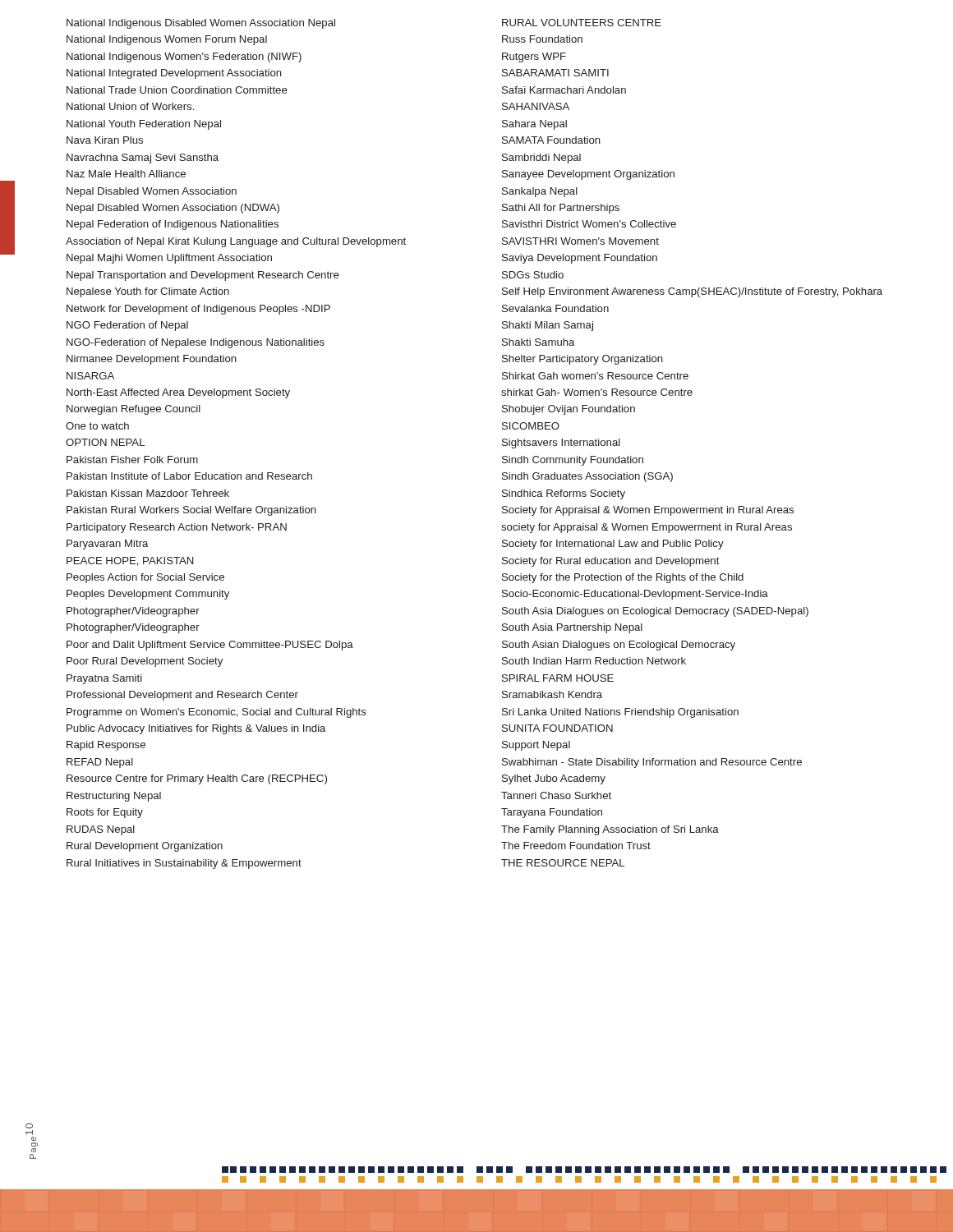Locate the list item that says "Society for International Law"

pyautogui.click(x=612, y=543)
